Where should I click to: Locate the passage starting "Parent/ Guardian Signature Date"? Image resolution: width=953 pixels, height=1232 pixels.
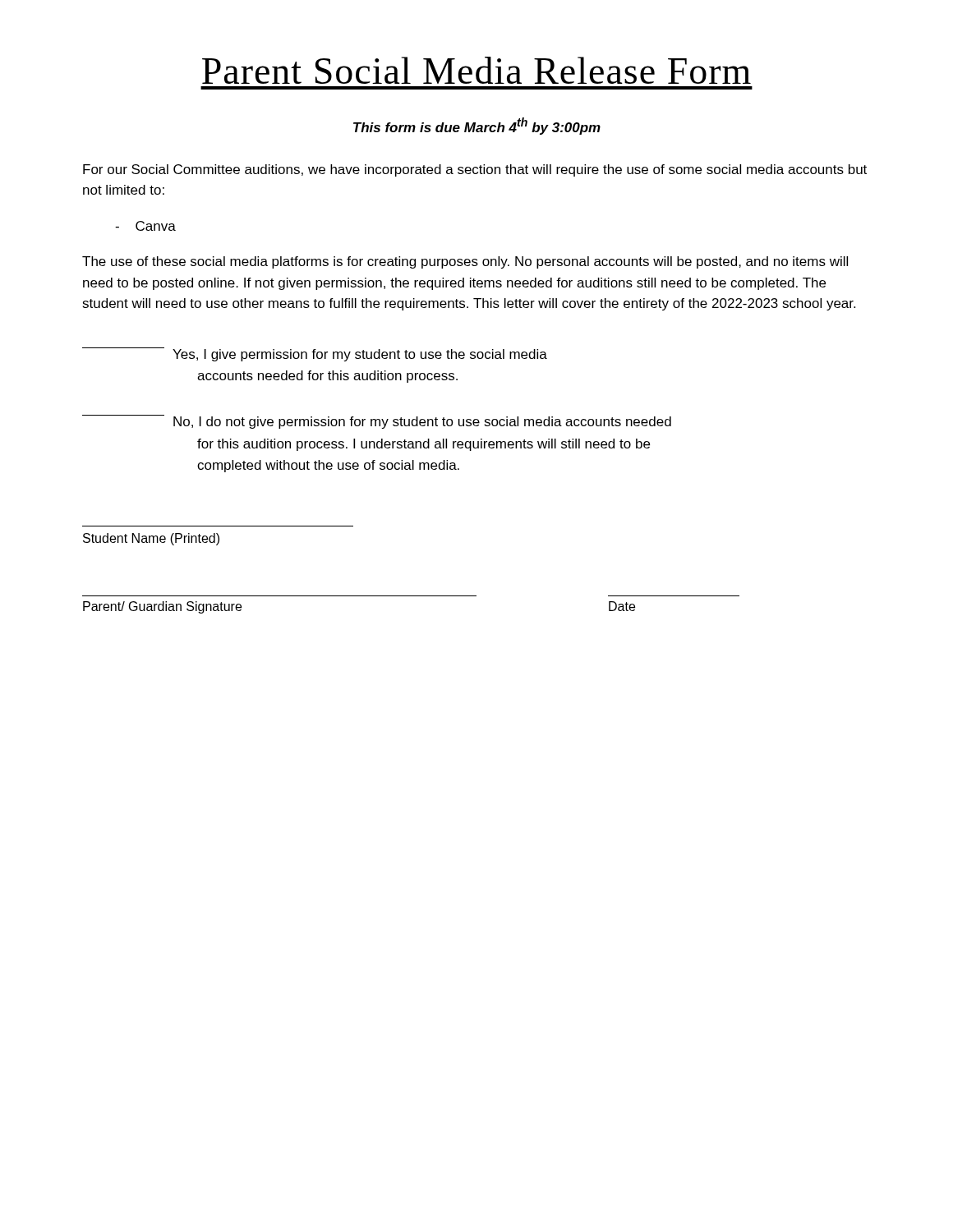[x=411, y=605]
